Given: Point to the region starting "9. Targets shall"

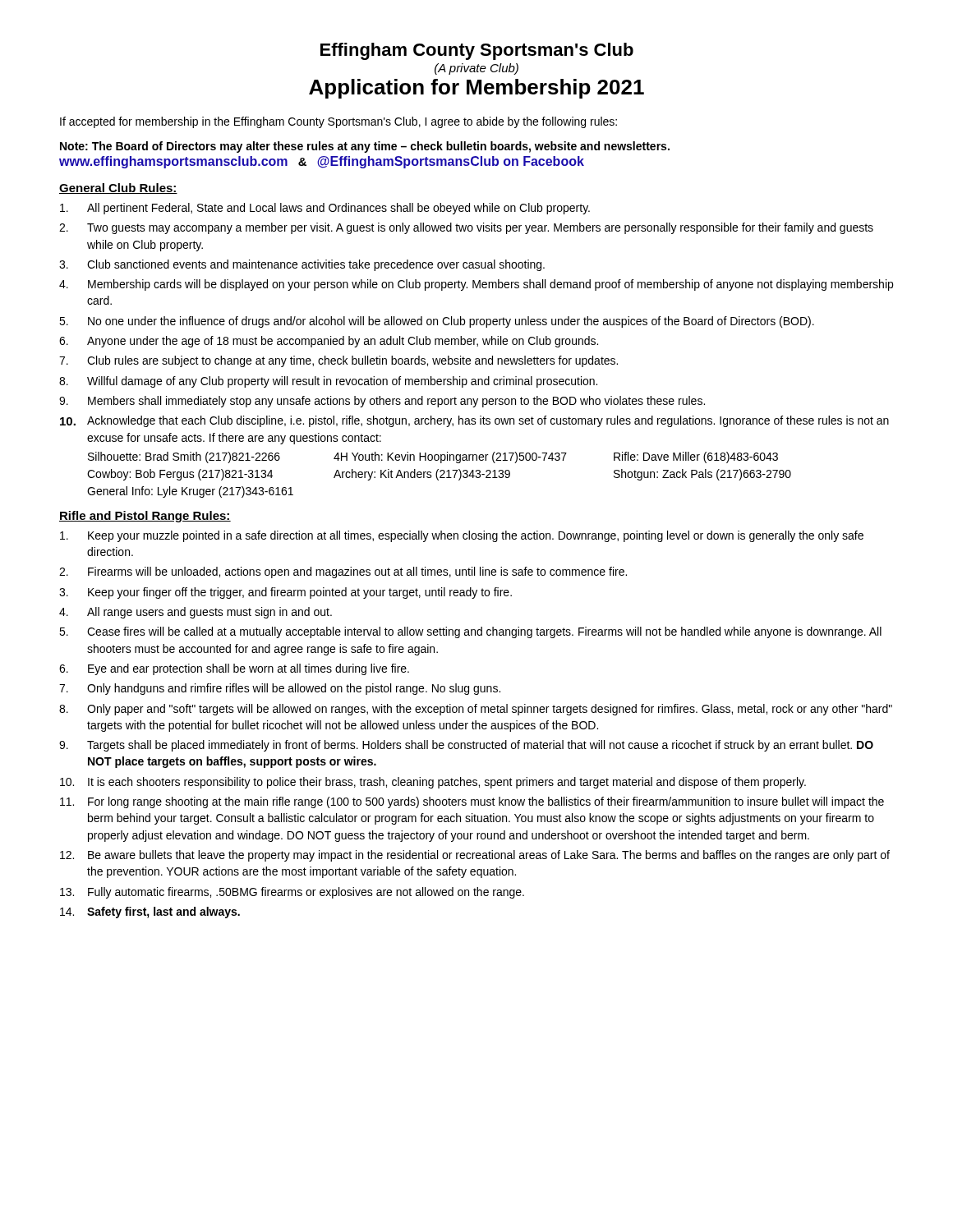Looking at the screenshot, I should click(x=476, y=753).
